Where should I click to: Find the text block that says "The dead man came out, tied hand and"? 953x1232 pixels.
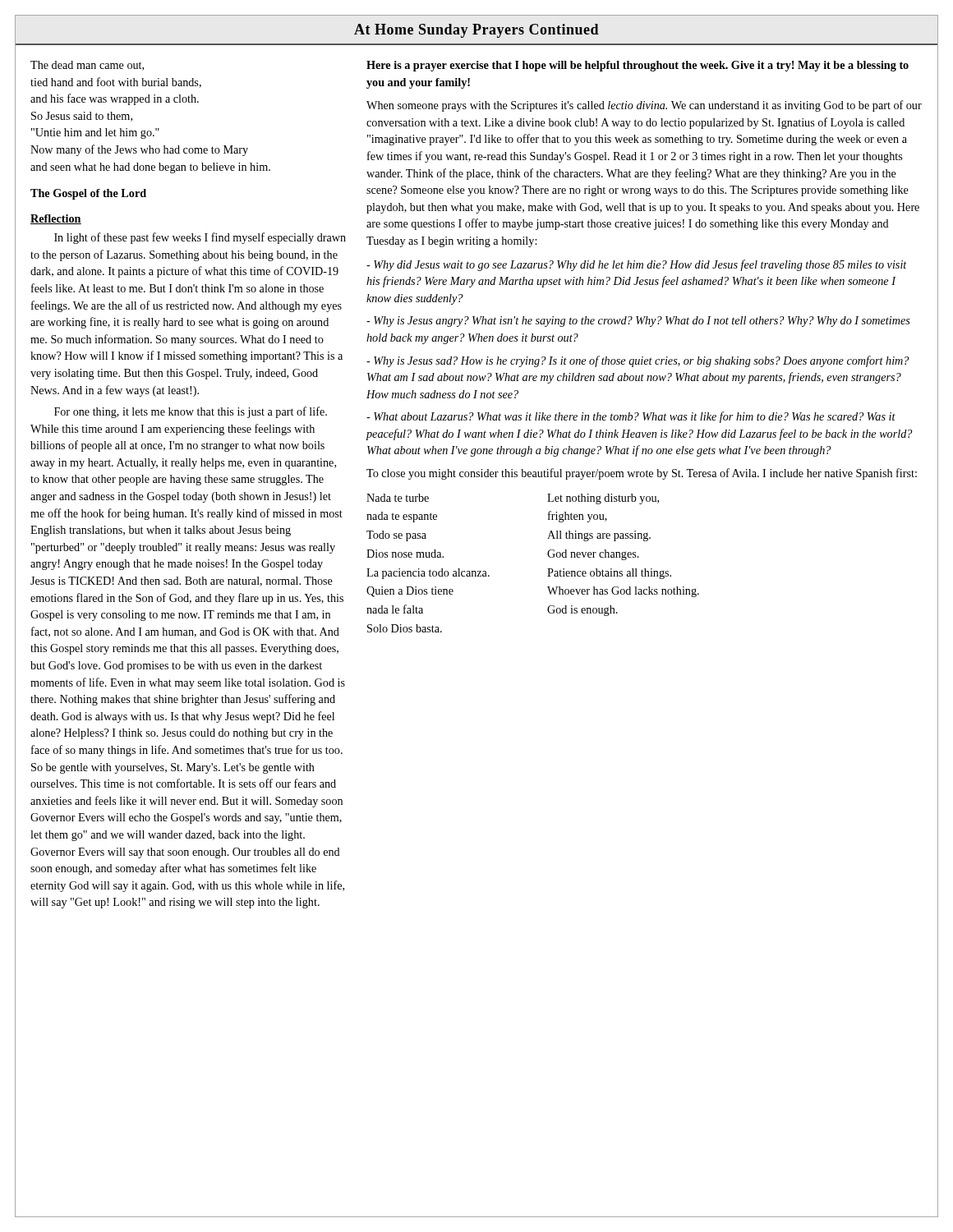pyautogui.click(x=87, y=66)
